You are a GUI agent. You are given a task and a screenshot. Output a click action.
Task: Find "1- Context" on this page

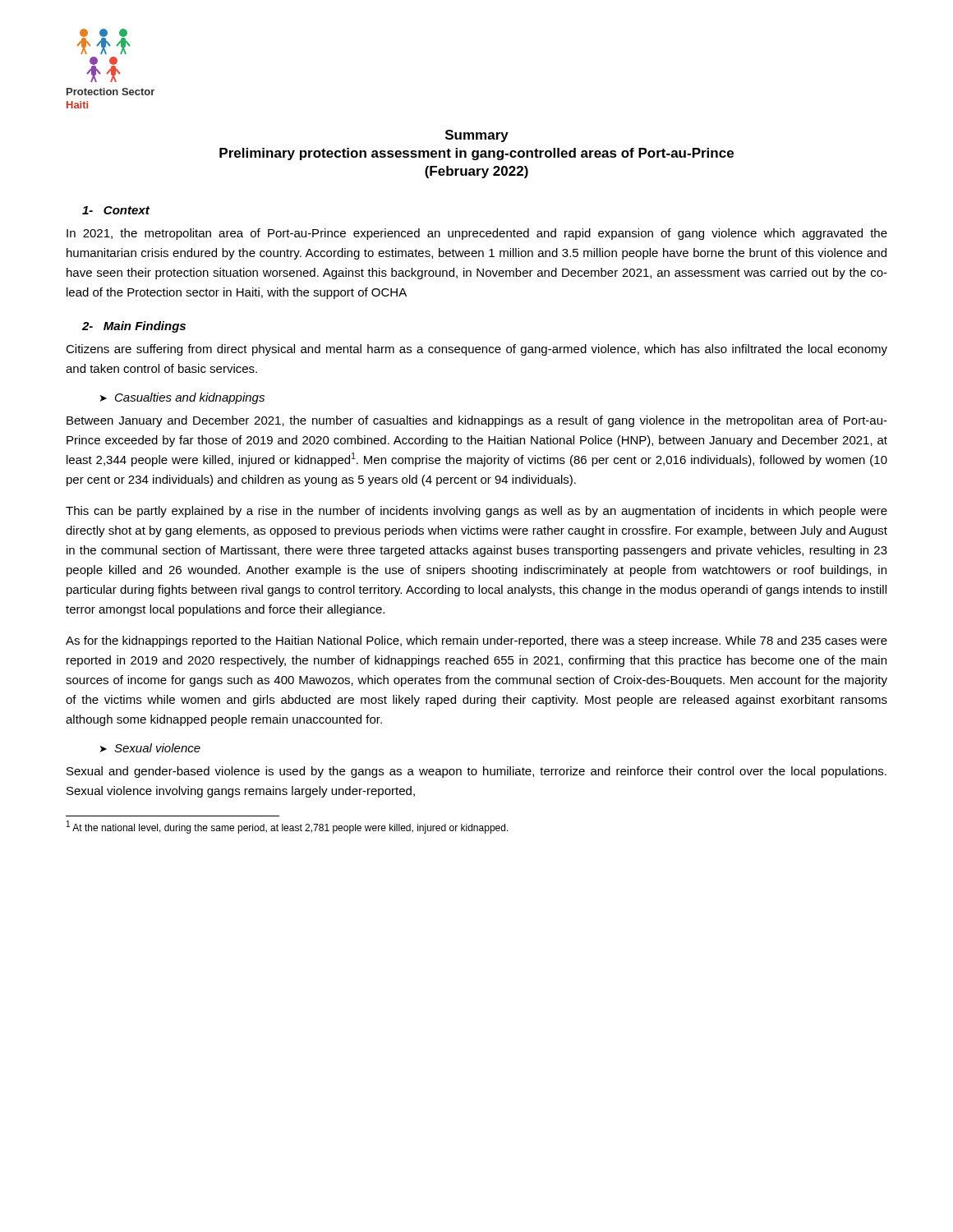(116, 210)
